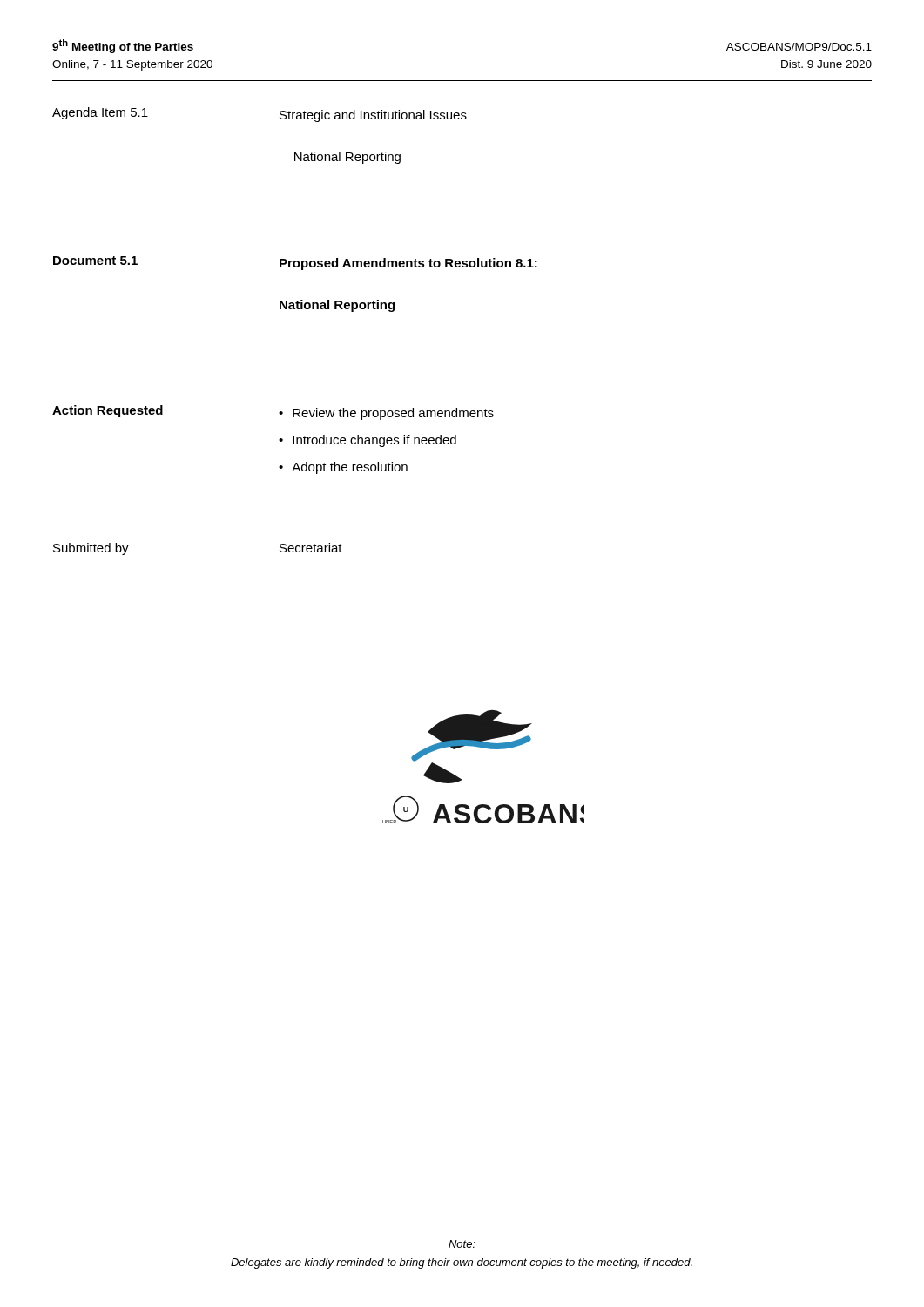Select the list item with the text "Introduce changes if needed"

[x=374, y=440]
